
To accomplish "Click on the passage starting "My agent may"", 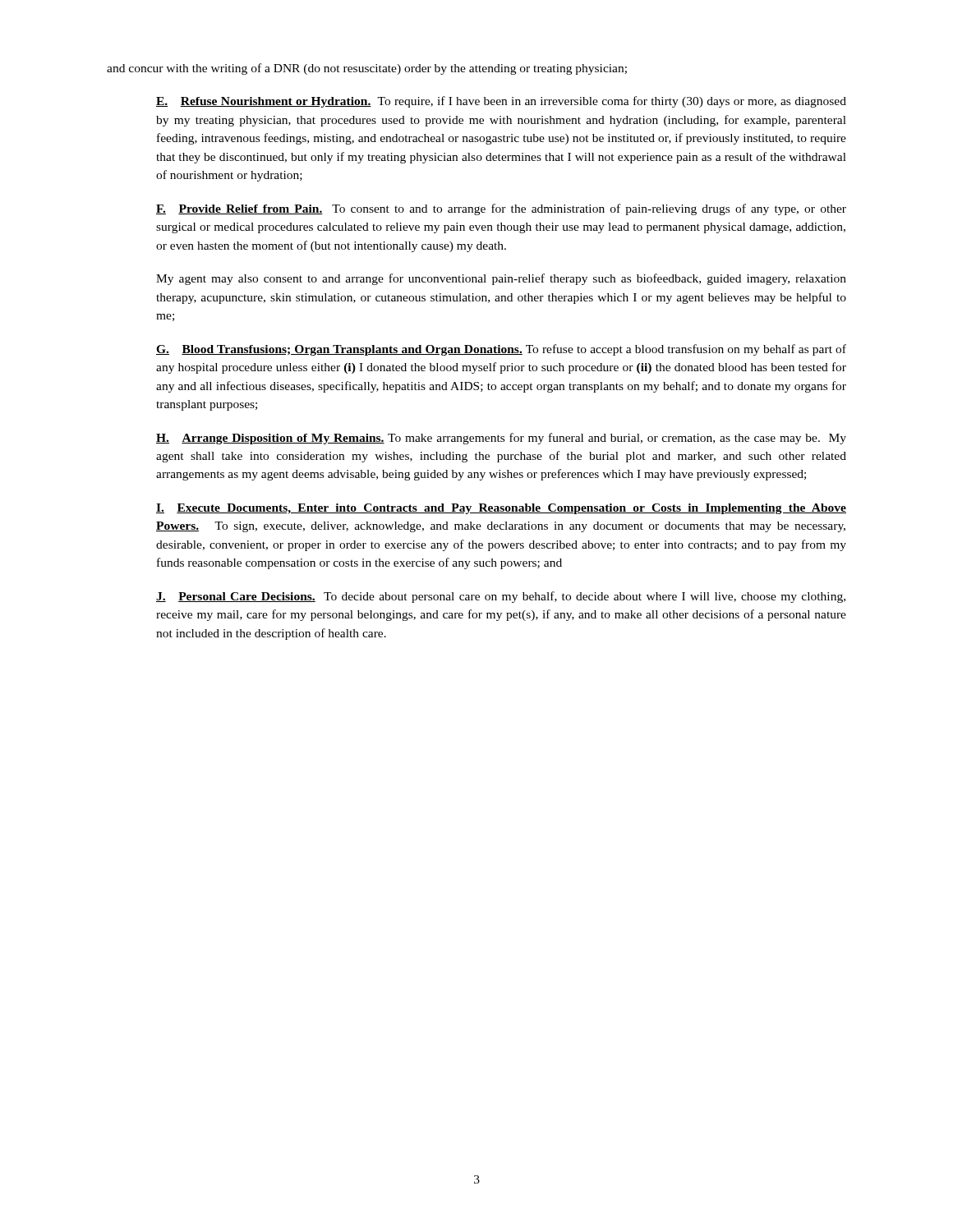I will point(501,297).
